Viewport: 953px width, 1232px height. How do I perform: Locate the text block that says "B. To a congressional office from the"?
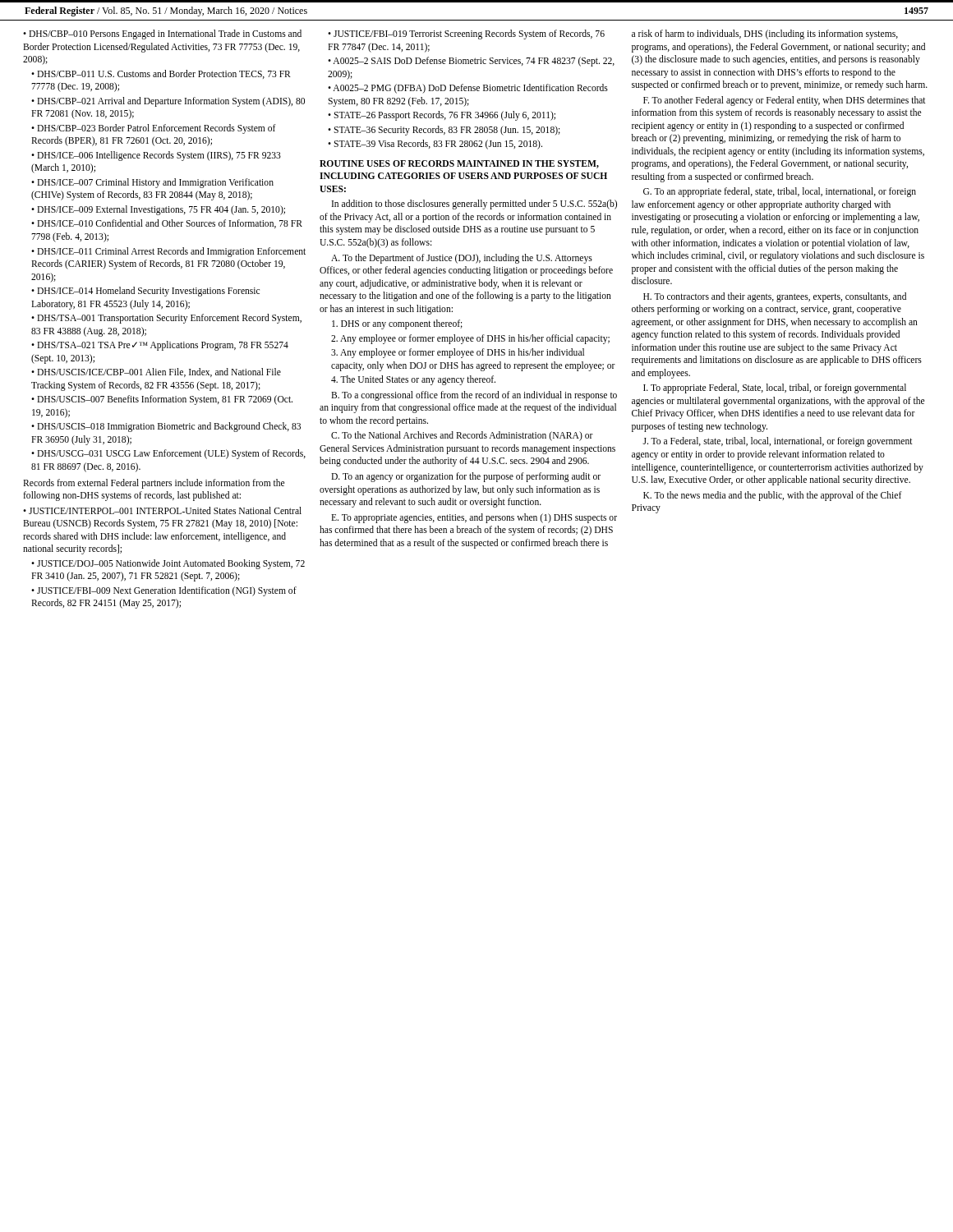point(468,408)
